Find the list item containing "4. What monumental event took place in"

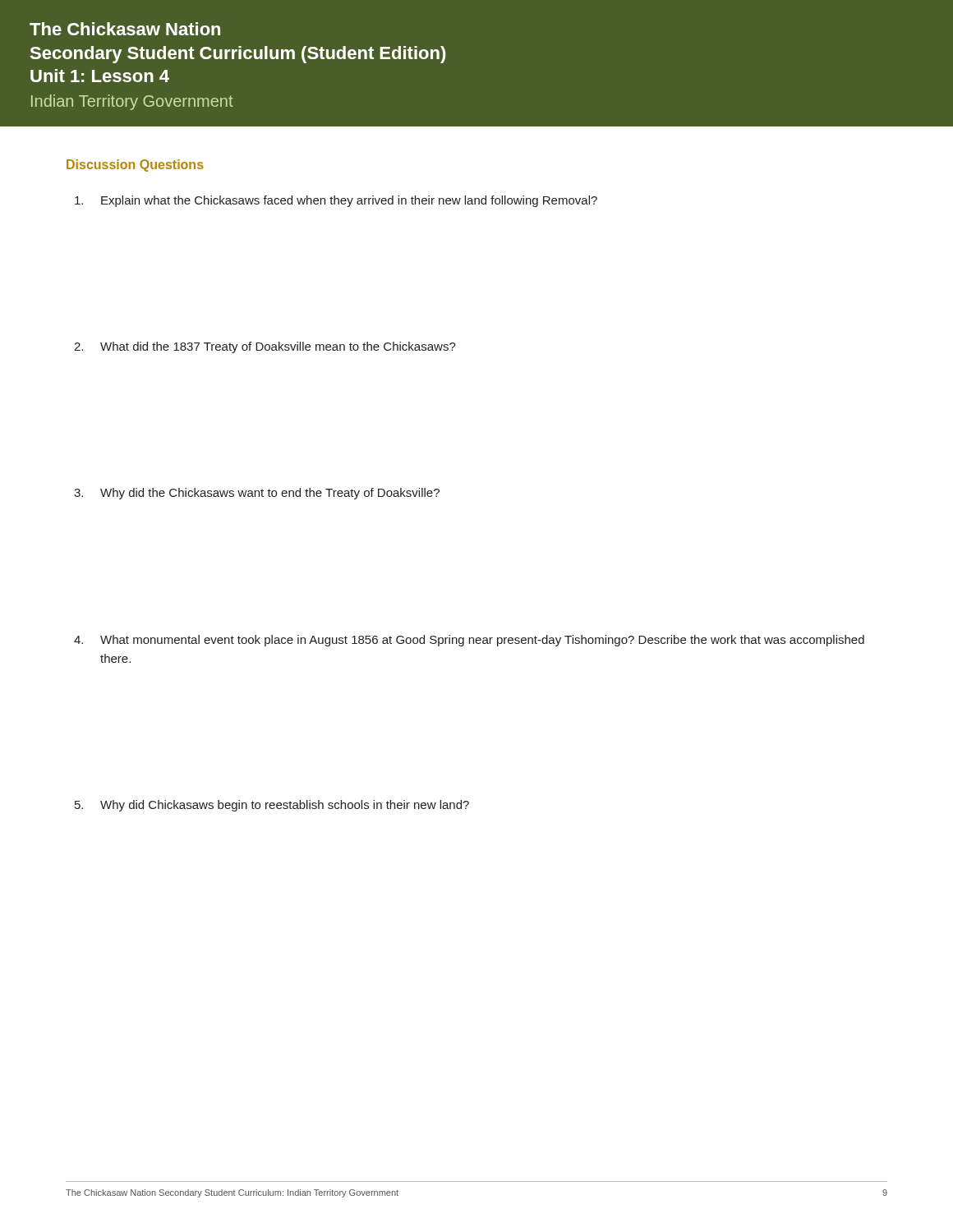pos(481,649)
